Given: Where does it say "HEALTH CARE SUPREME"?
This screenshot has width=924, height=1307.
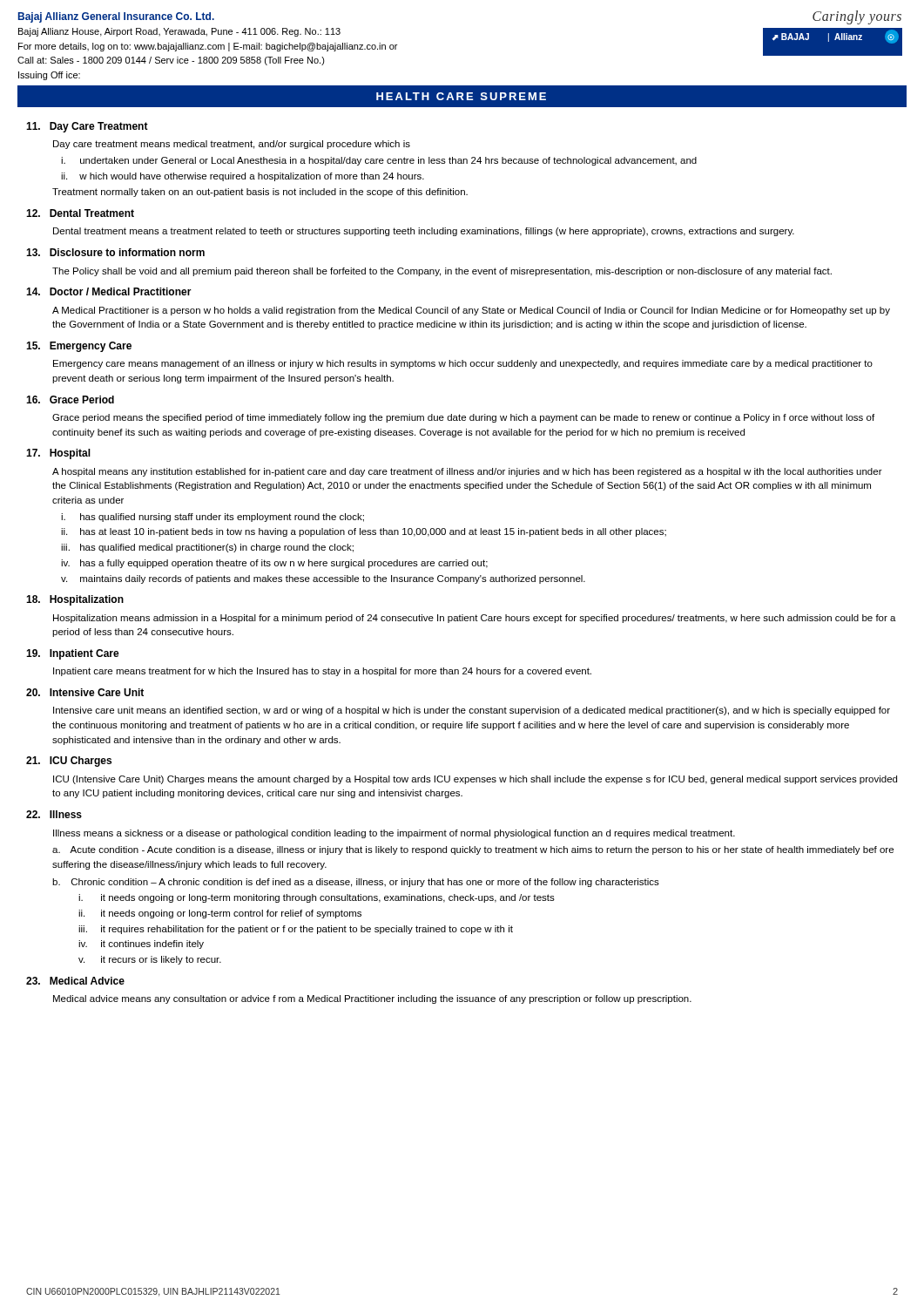Looking at the screenshot, I should tap(462, 96).
